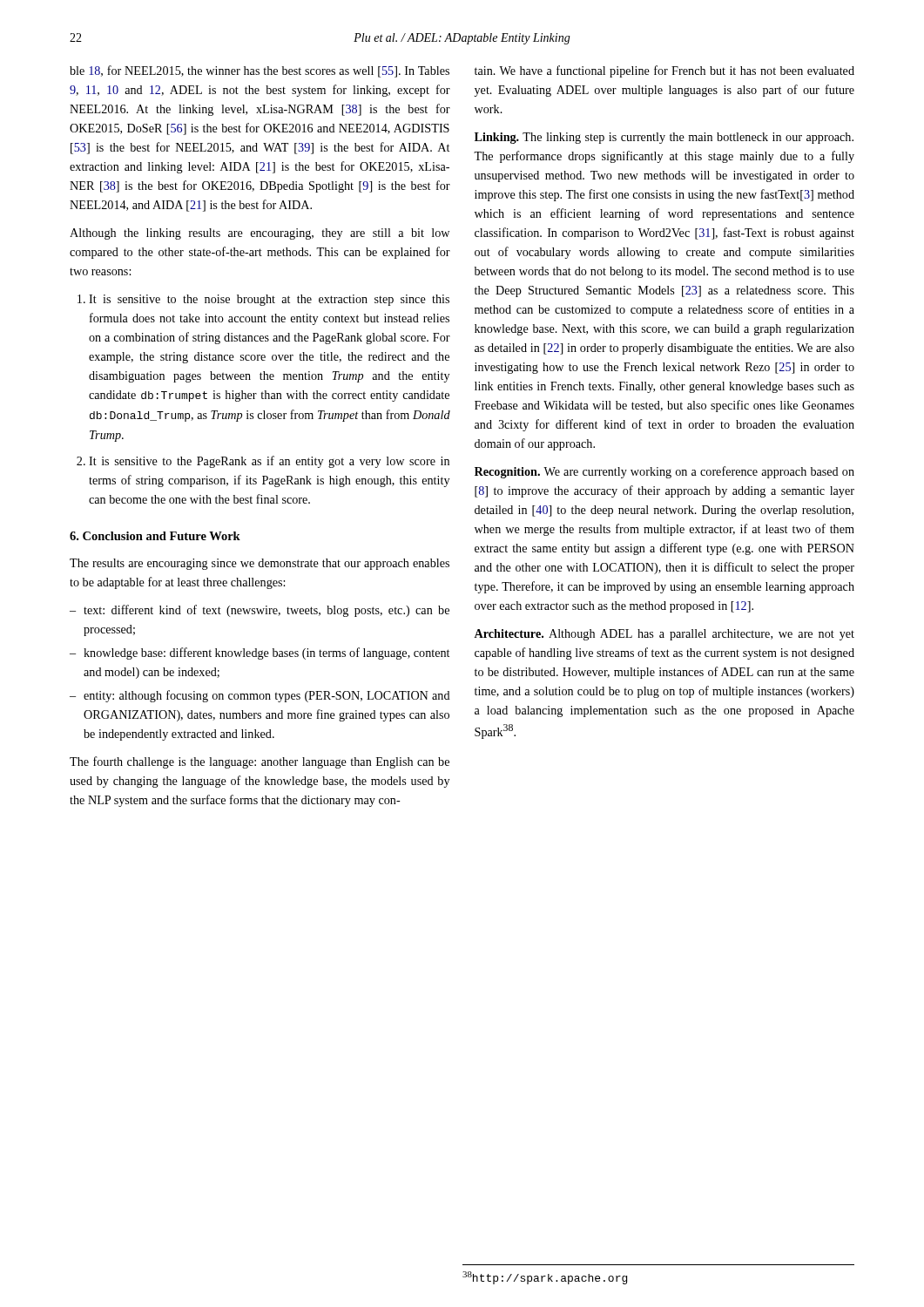Where does it say "6. Conclusion and Future Work"?
Screen dimensions: 1307x924
(x=155, y=536)
